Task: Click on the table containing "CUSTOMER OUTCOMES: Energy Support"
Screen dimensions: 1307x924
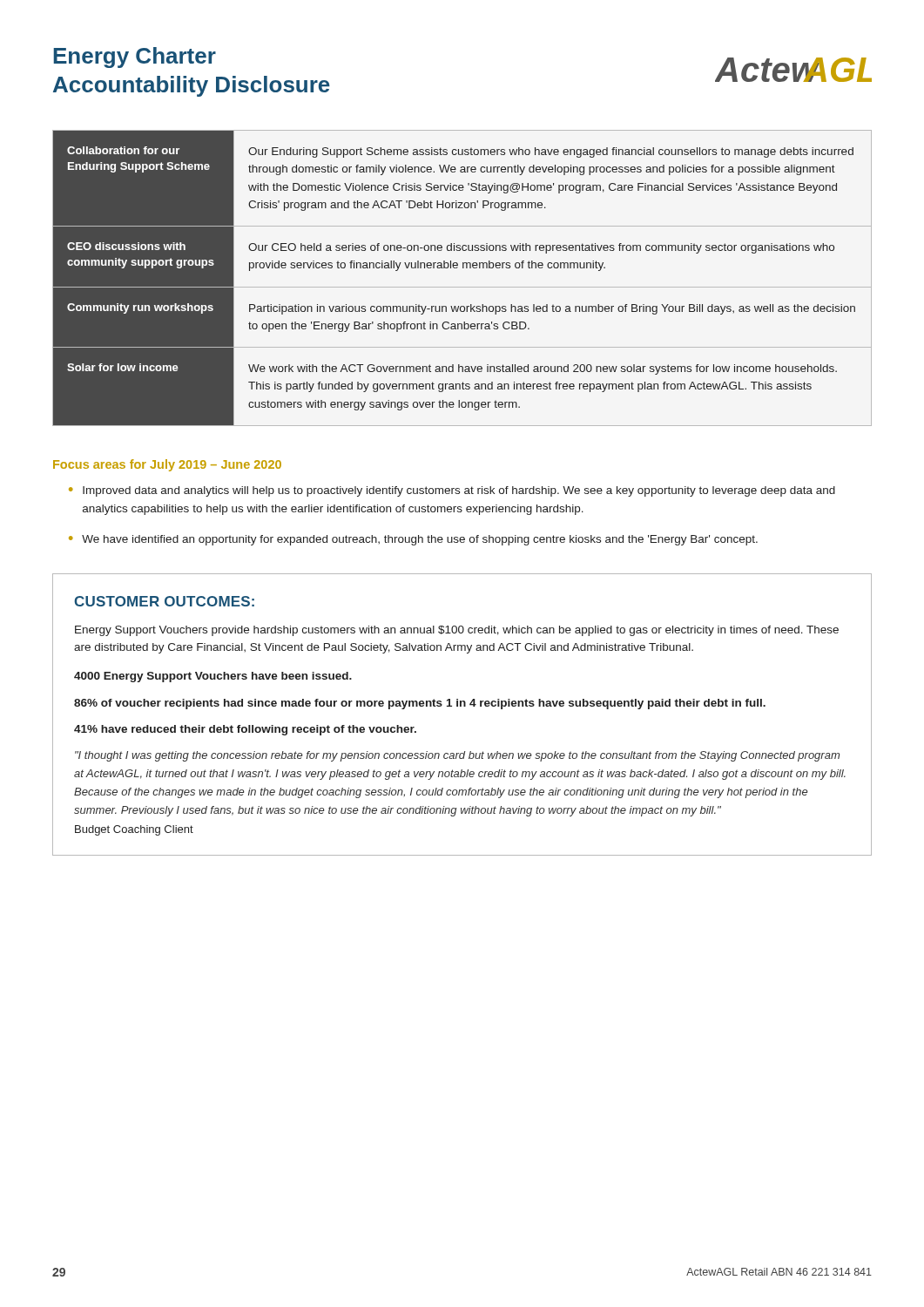Action: [462, 714]
